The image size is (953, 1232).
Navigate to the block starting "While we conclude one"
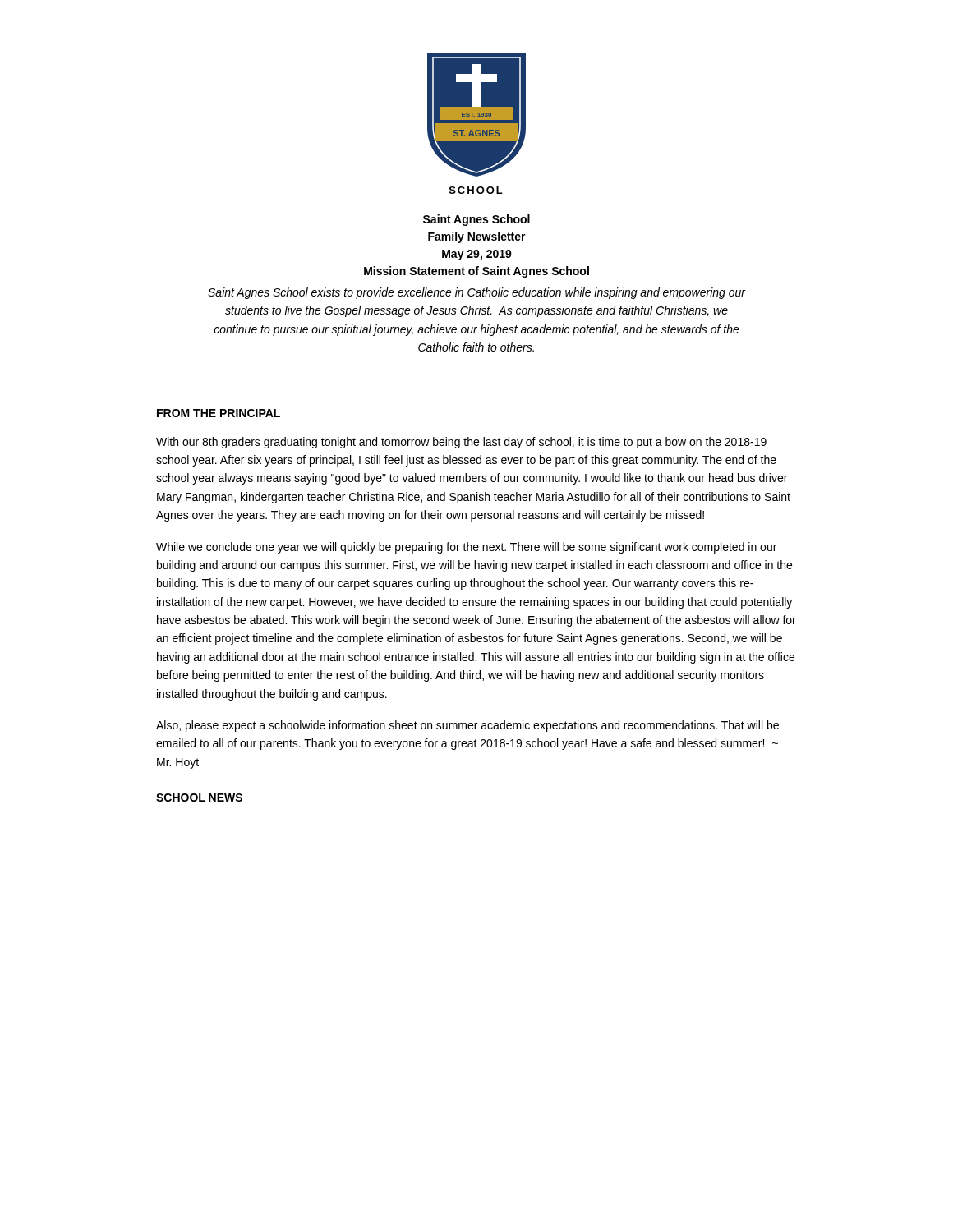tap(476, 620)
